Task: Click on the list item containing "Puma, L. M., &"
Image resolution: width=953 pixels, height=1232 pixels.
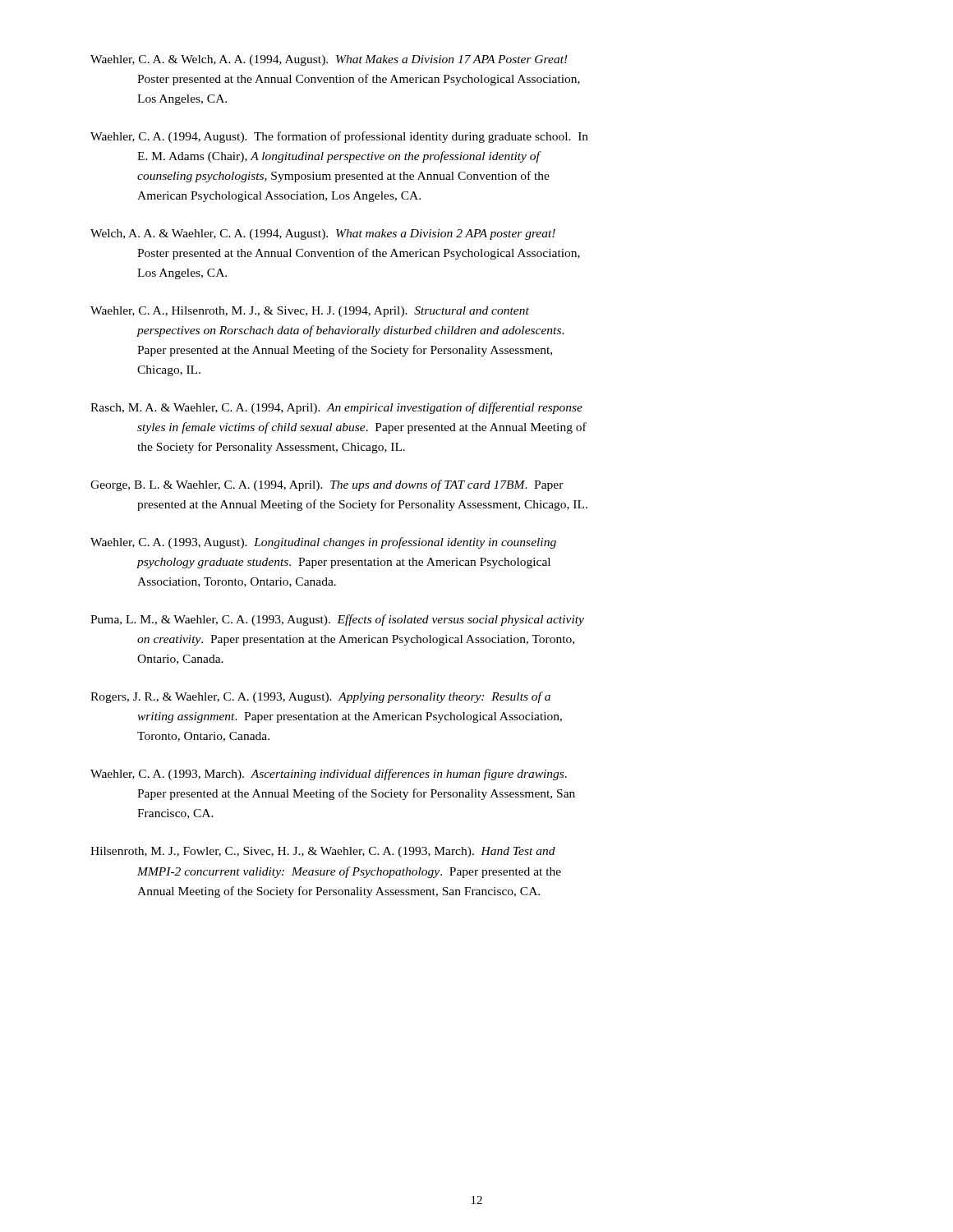Action: 476,639
